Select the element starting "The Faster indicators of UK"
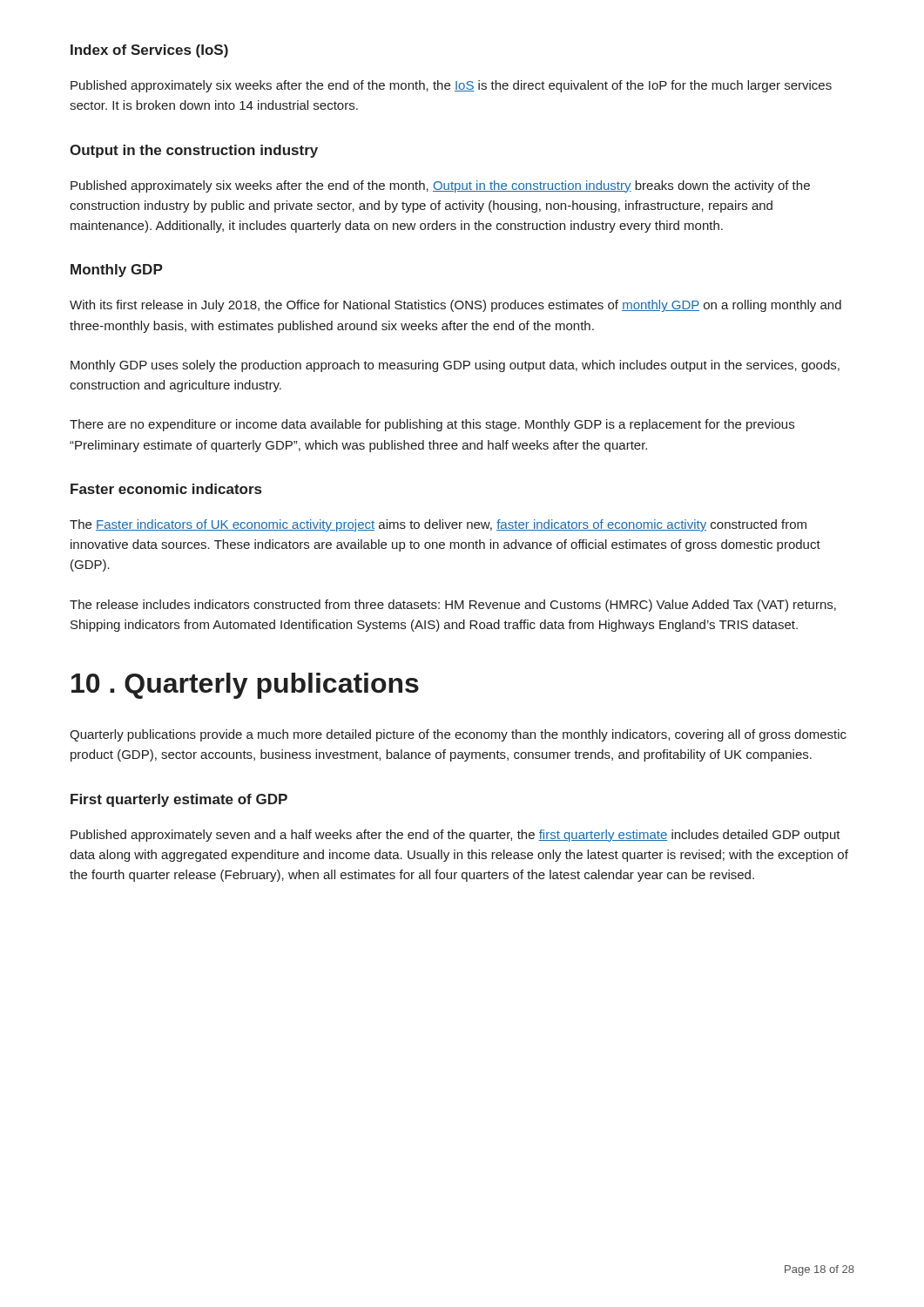This screenshot has height=1307, width=924. point(462,544)
